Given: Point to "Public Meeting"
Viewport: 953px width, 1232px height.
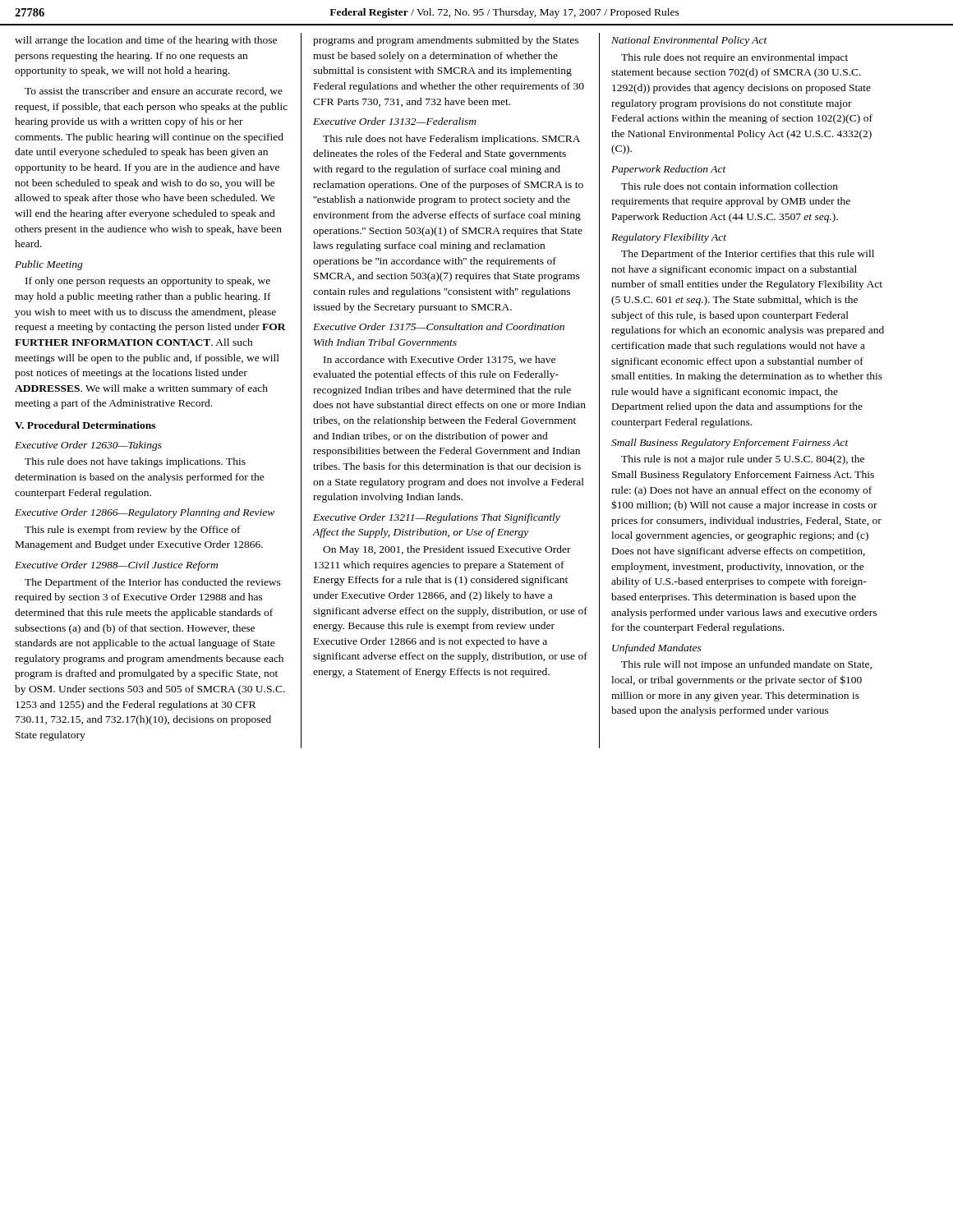Looking at the screenshot, I should pyautogui.click(x=49, y=264).
